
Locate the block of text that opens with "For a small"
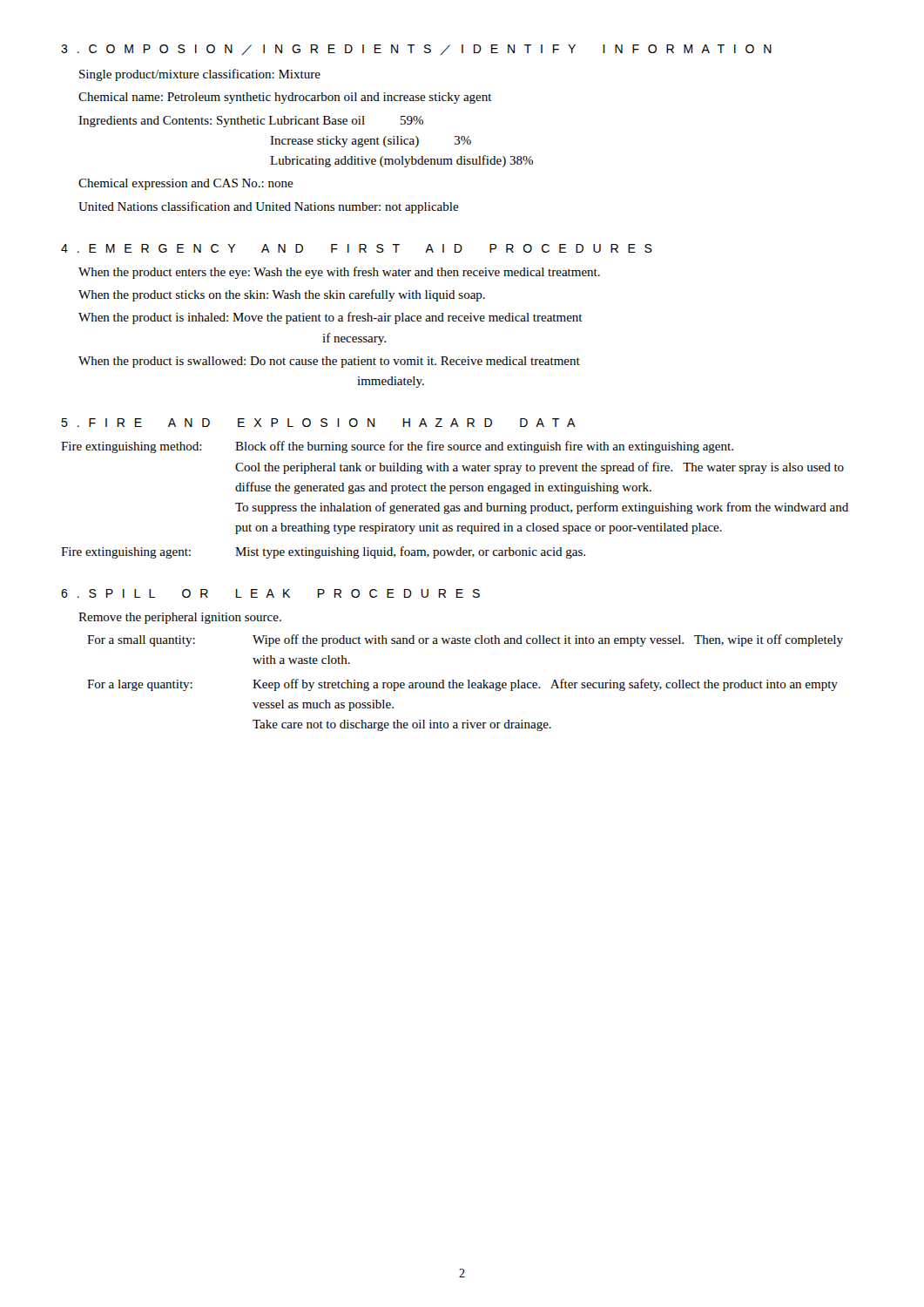pyautogui.click(x=475, y=682)
